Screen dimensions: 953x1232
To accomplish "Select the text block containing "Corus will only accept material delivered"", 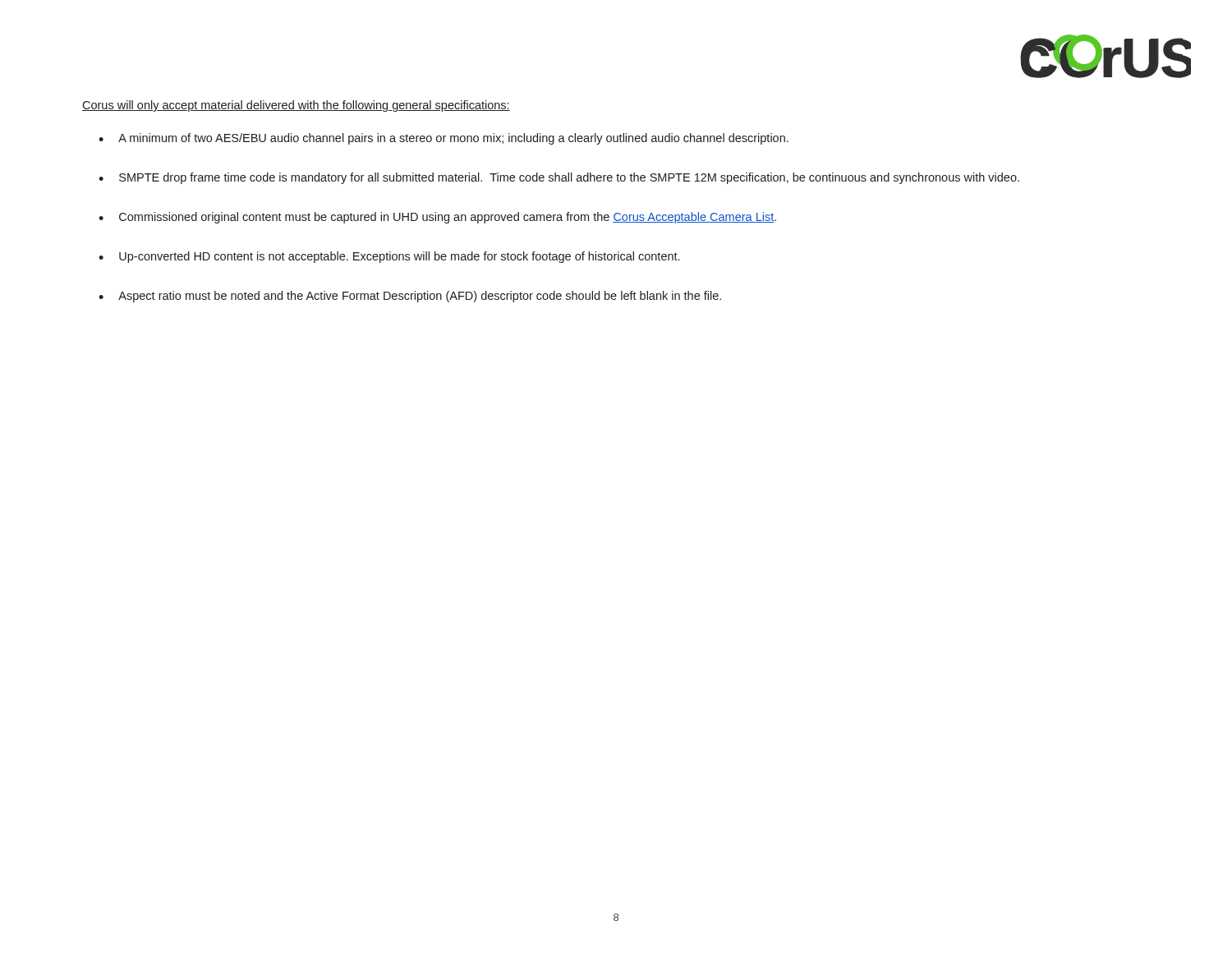I will click(296, 105).
